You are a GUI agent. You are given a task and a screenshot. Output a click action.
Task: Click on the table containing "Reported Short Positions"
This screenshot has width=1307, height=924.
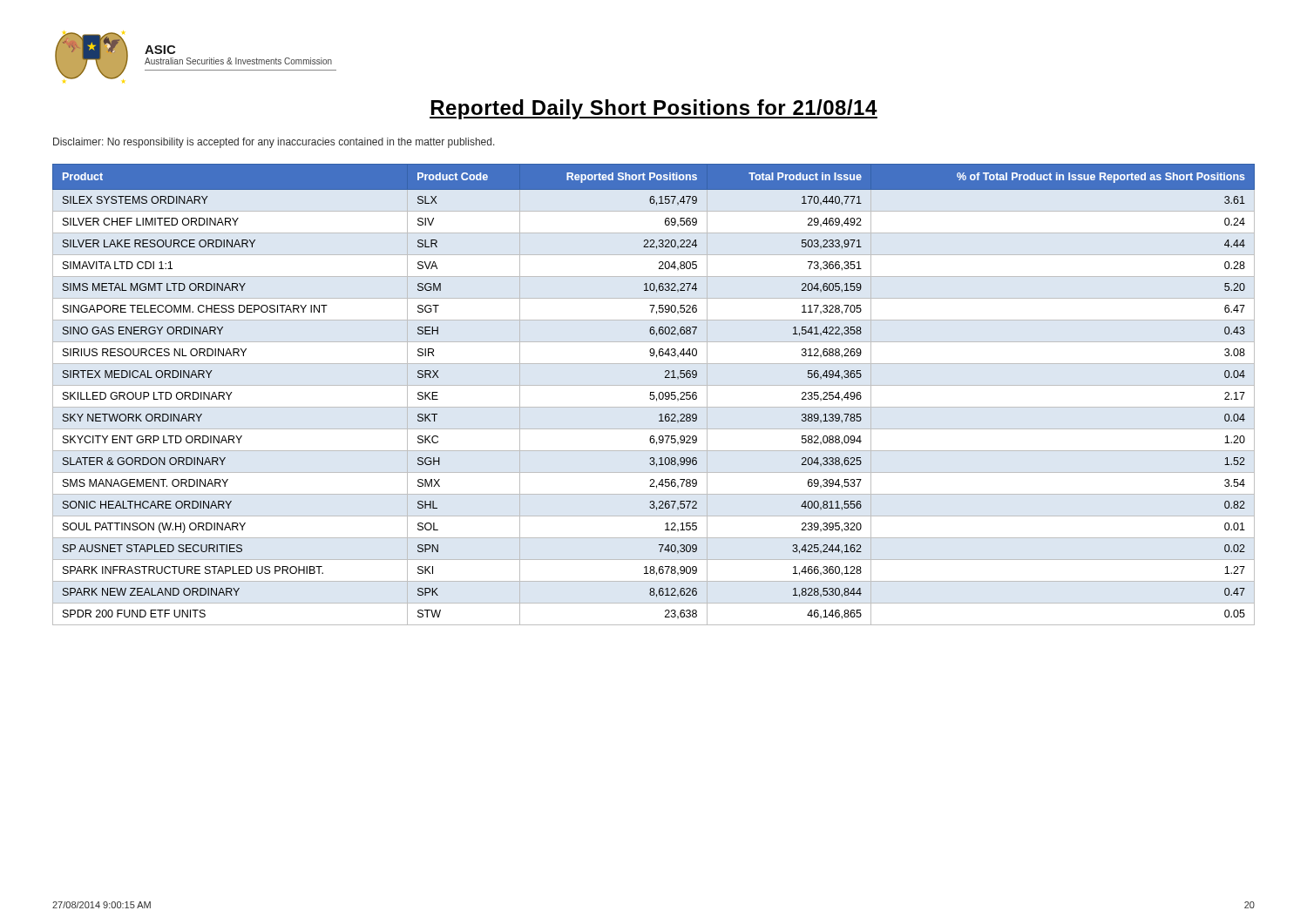pos(654,395)
